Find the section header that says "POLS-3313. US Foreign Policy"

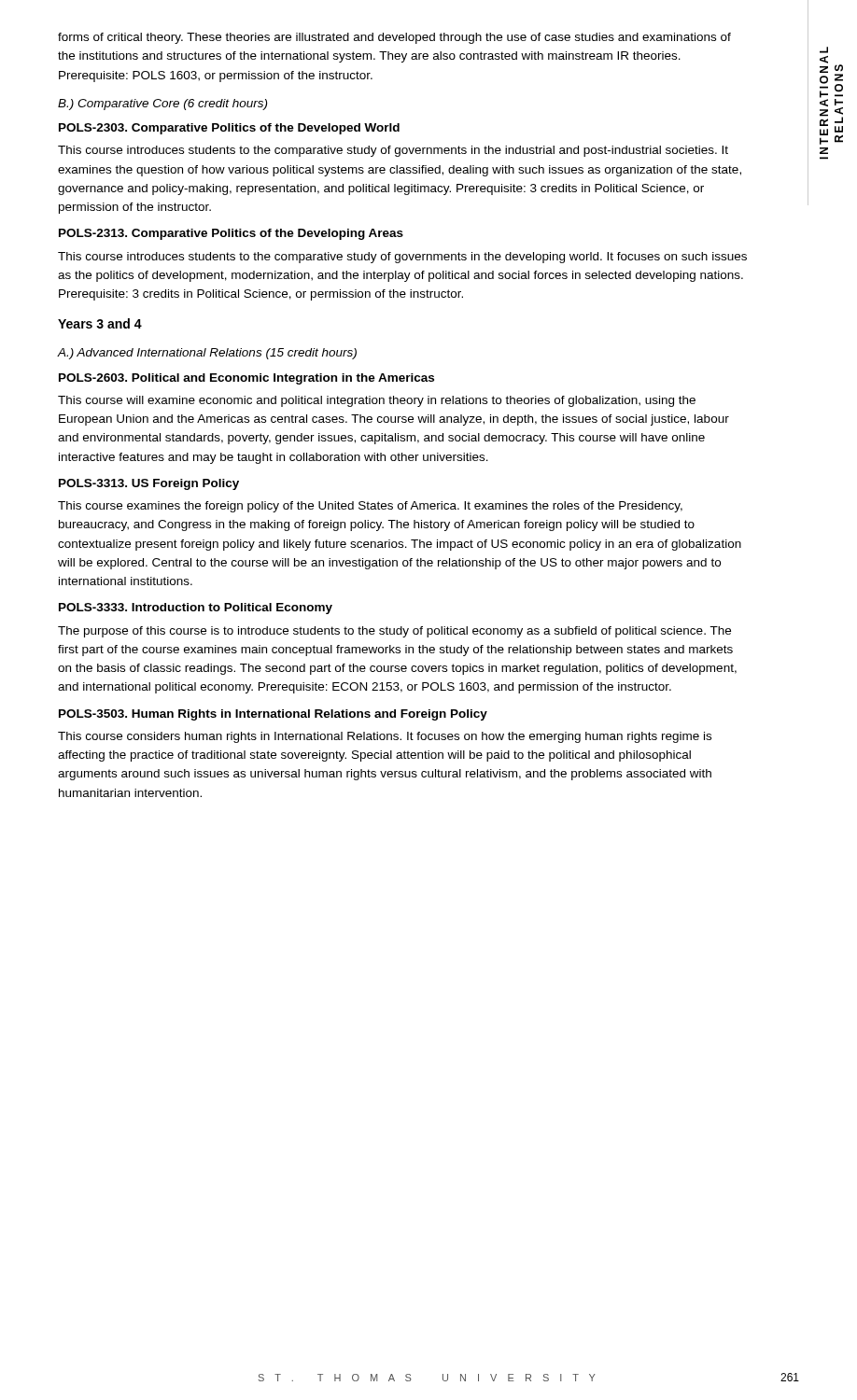point(149,484)
